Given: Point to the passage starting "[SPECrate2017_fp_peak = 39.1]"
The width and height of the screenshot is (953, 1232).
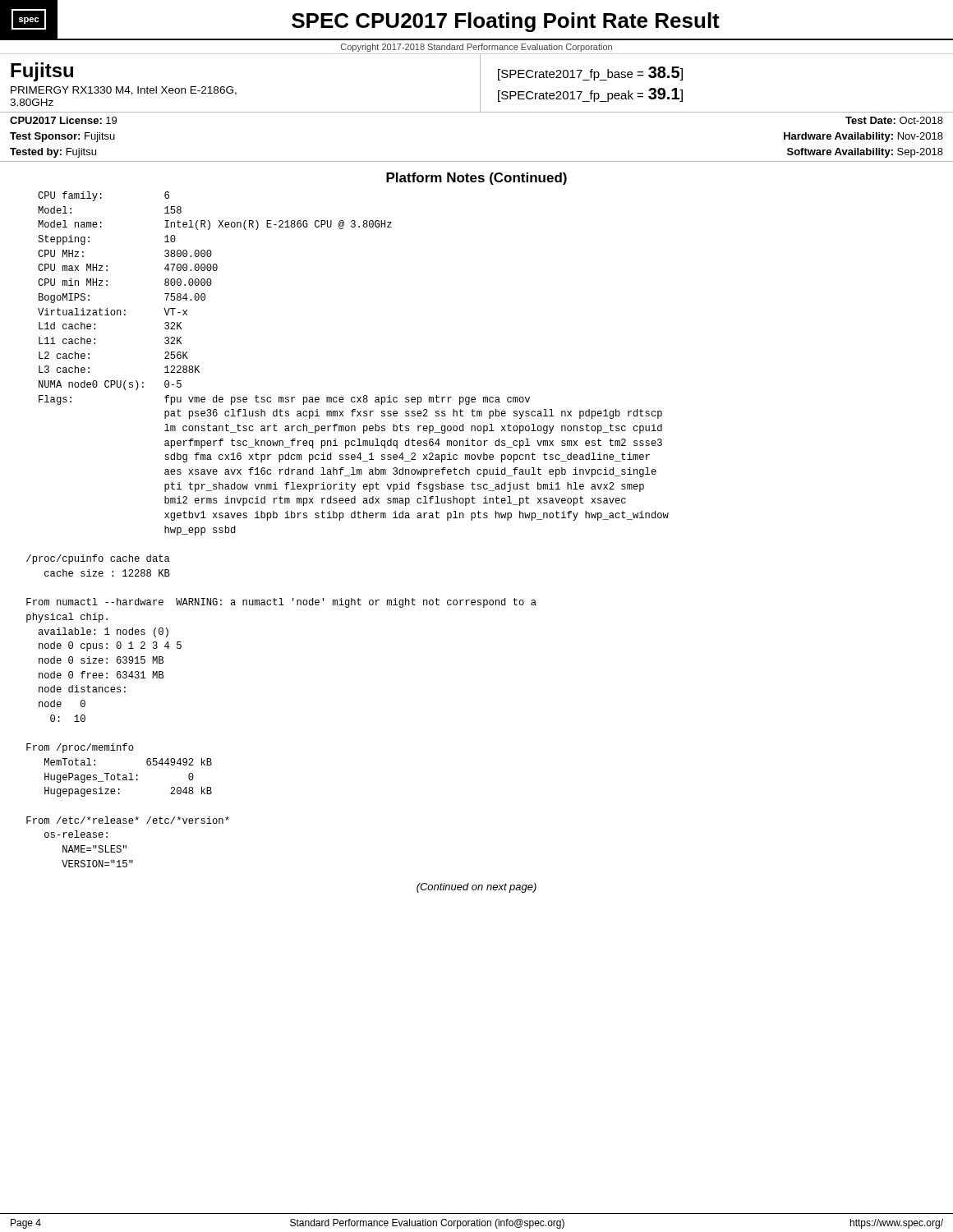Looking at the screenshot, I should (590, 93).
